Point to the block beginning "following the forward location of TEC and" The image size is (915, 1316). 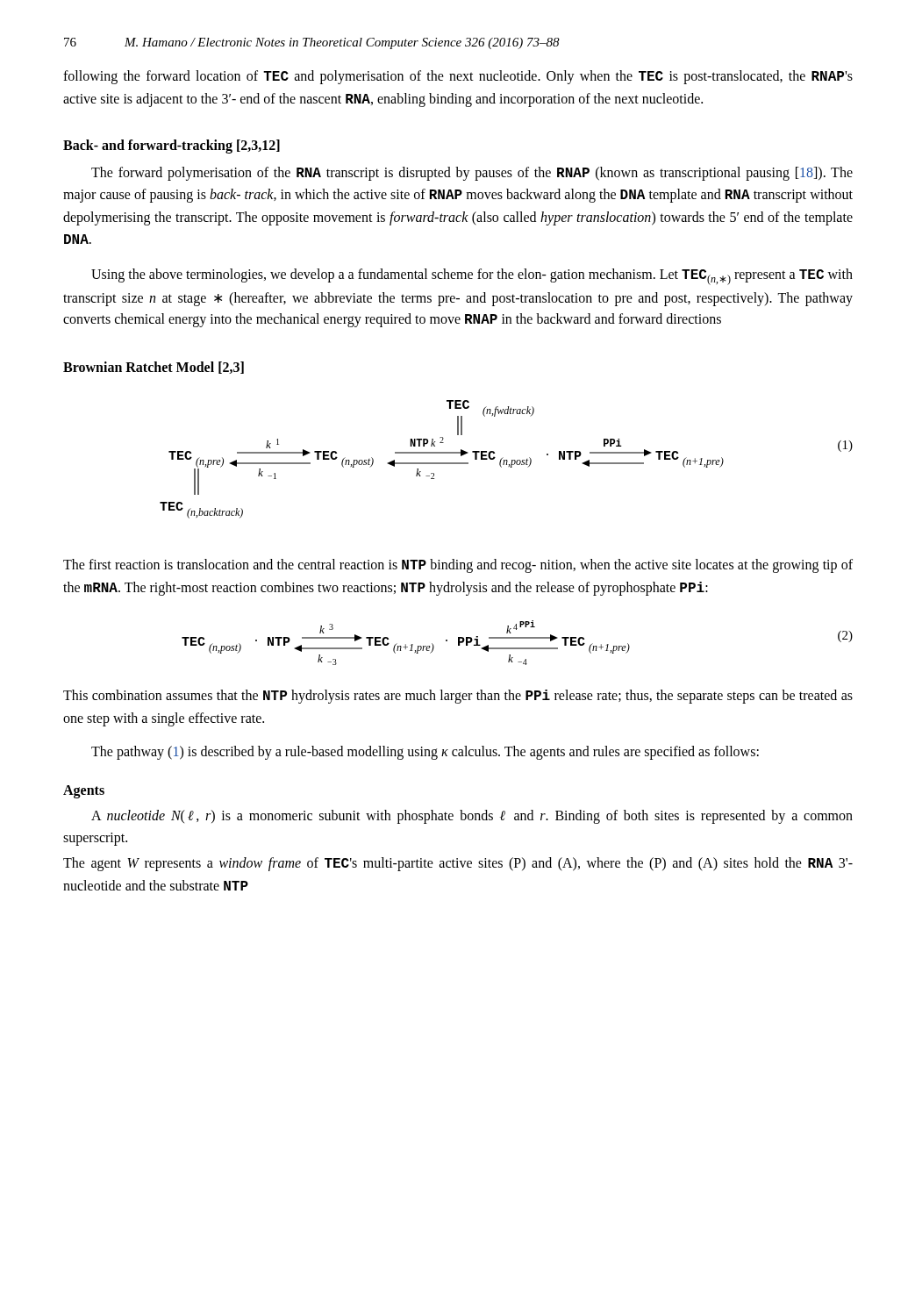458,88
